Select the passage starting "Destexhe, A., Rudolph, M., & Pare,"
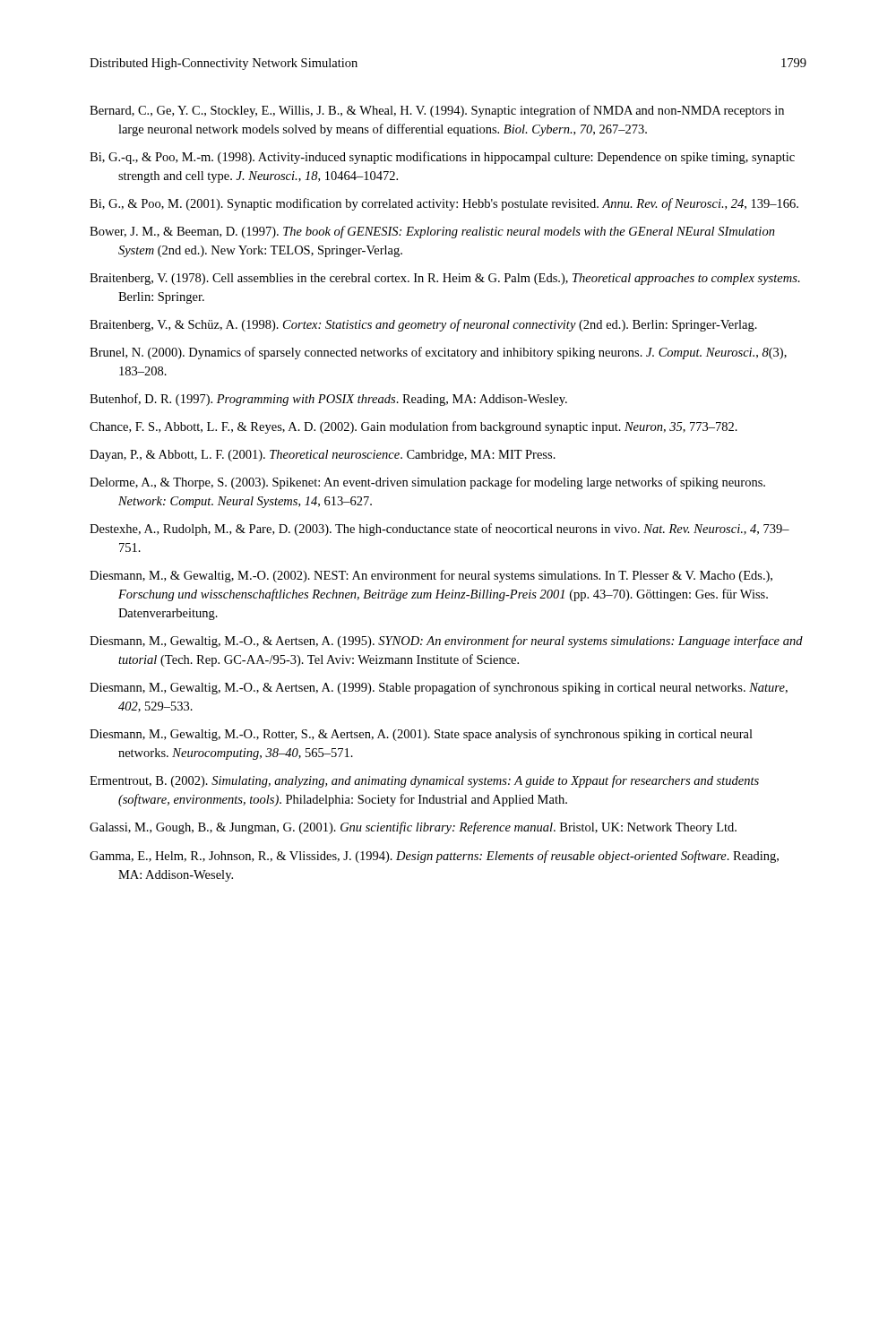 [x=448, y=539]
